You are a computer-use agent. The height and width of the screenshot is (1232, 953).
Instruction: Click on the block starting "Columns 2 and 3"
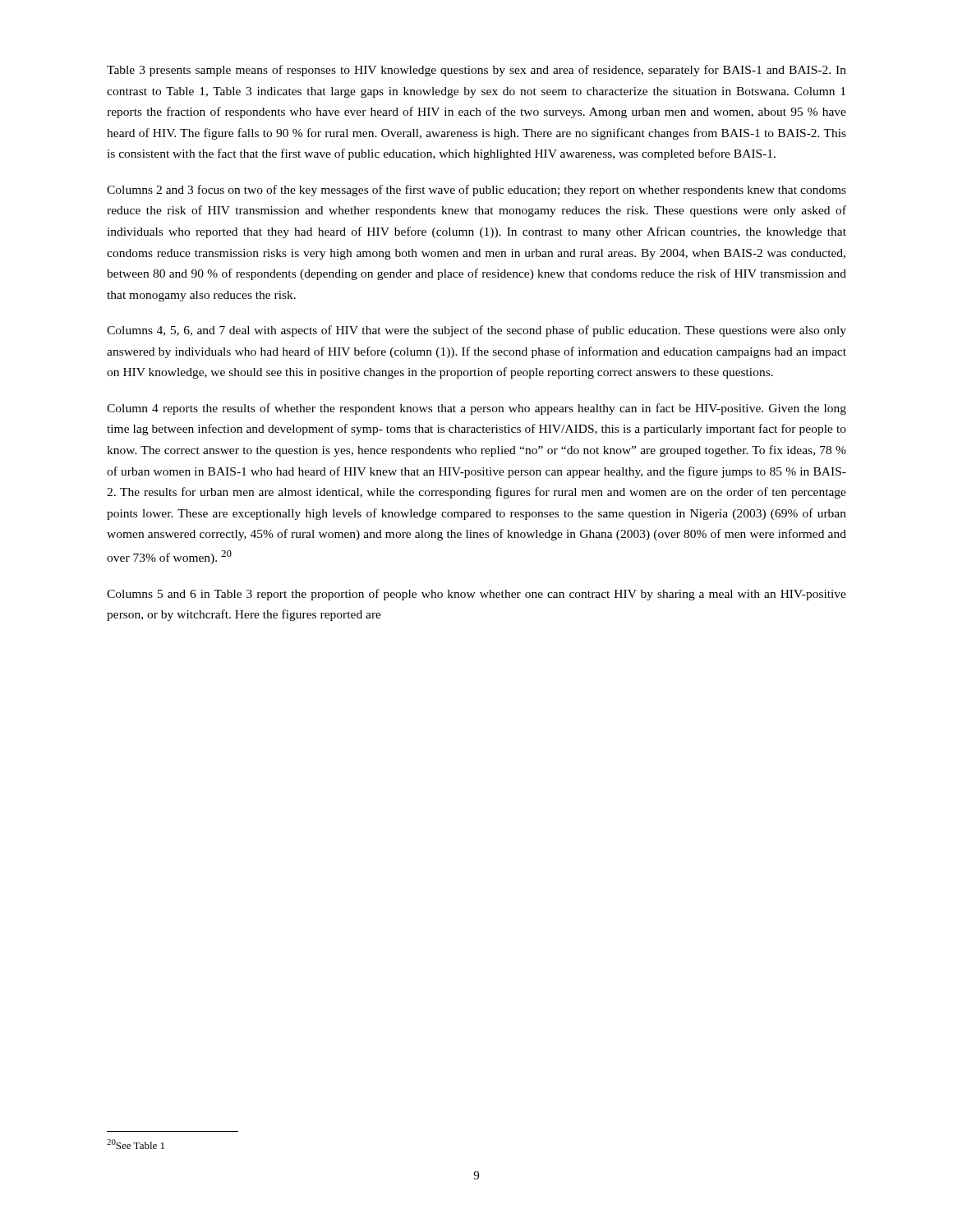point(476,242)
